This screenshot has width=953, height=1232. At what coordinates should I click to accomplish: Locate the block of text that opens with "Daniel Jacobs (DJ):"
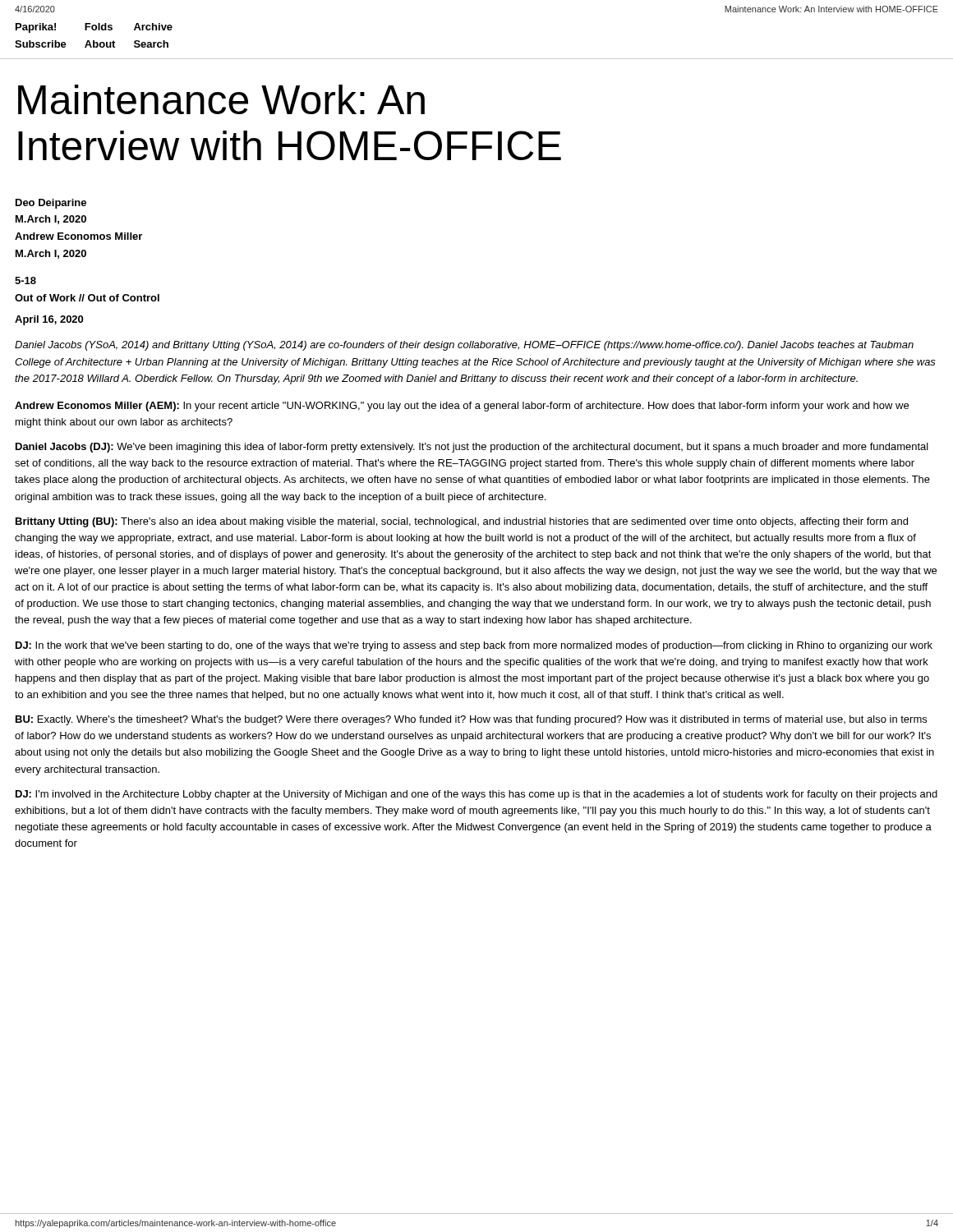472,471
